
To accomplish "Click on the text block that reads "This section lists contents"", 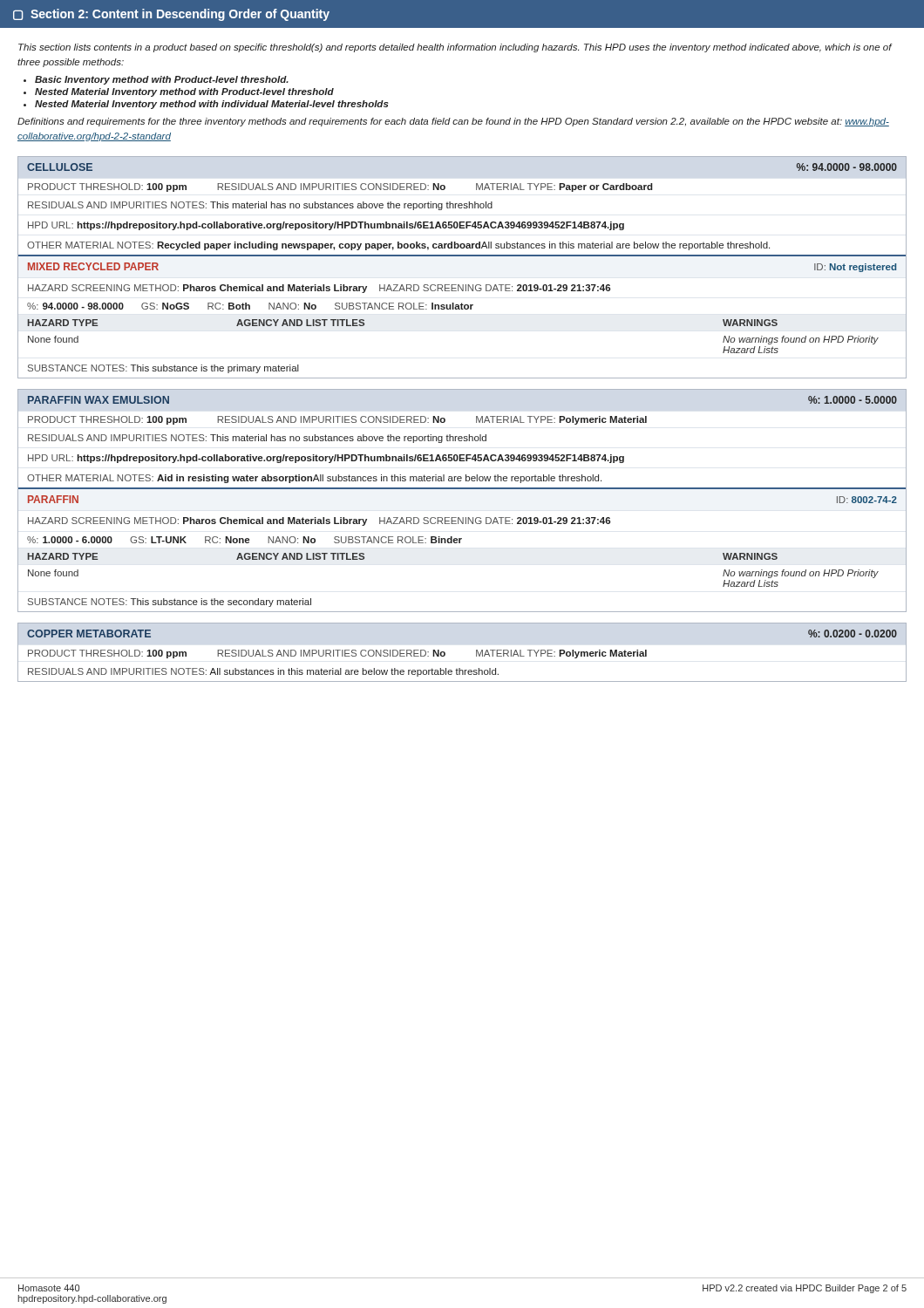I will pos(454,54).
